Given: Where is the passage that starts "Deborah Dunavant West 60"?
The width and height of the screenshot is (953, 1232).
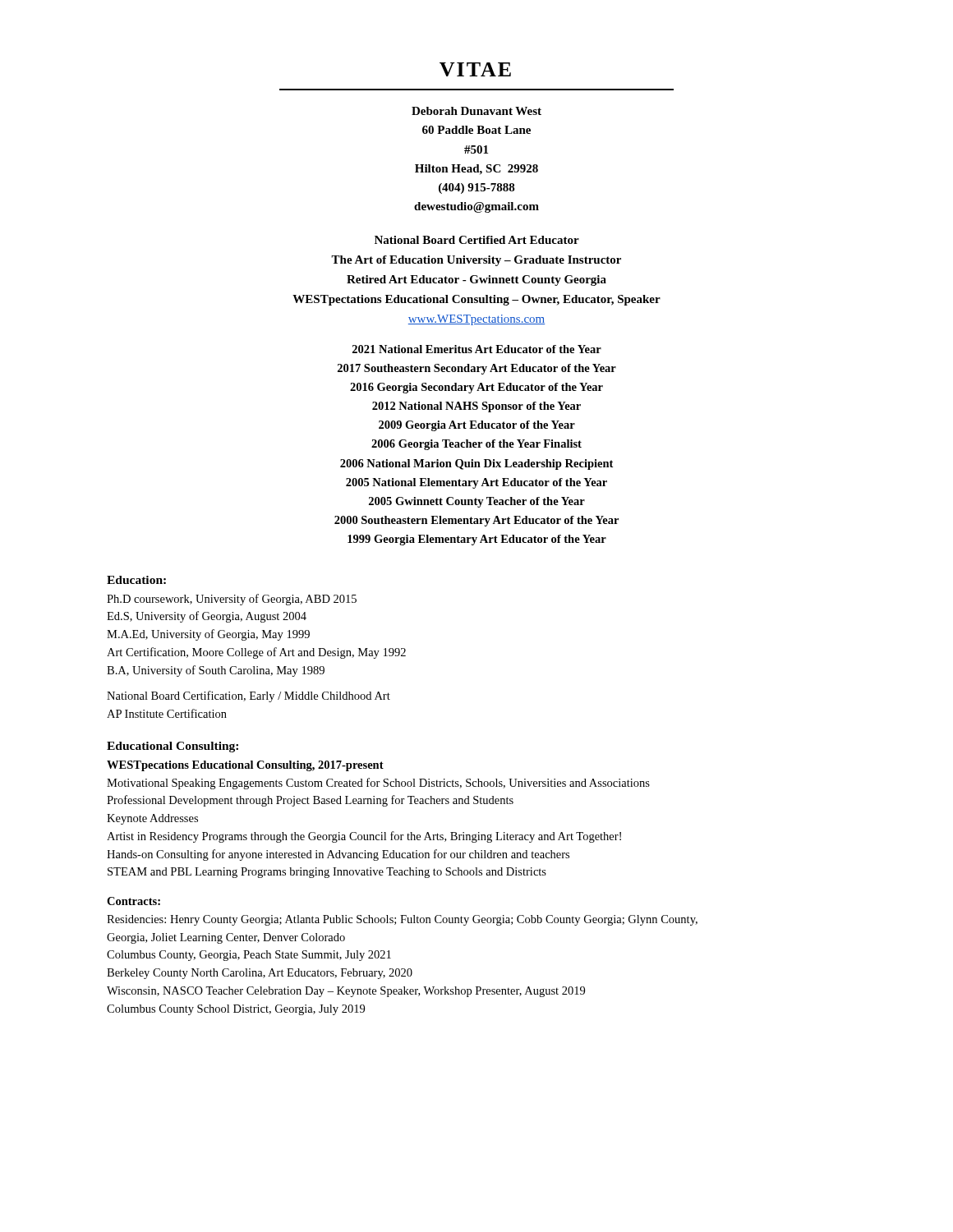Looking at the screenshot, I should click(x=476, y=159).
